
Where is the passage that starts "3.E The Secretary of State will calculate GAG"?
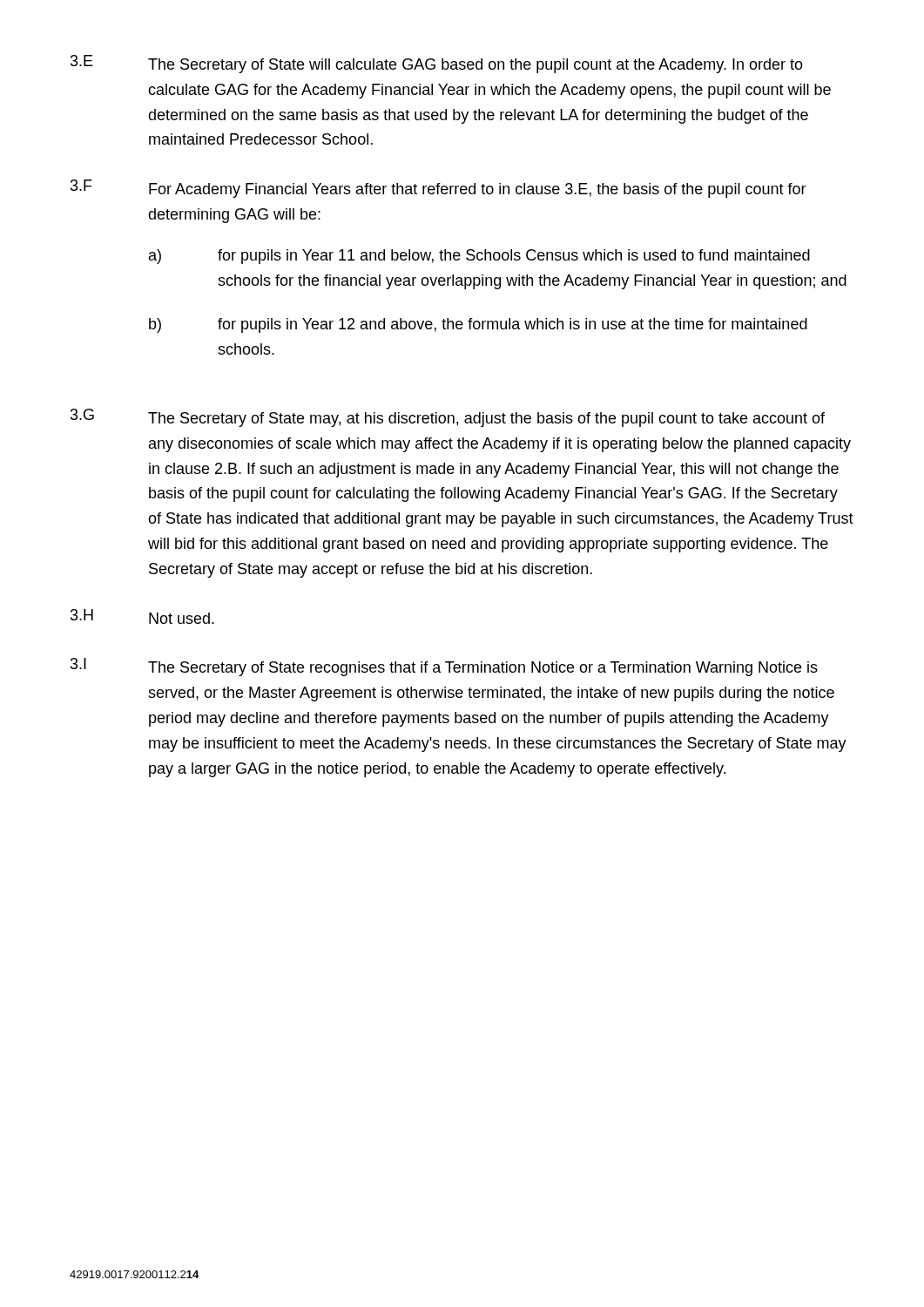(x=462, y=102)
